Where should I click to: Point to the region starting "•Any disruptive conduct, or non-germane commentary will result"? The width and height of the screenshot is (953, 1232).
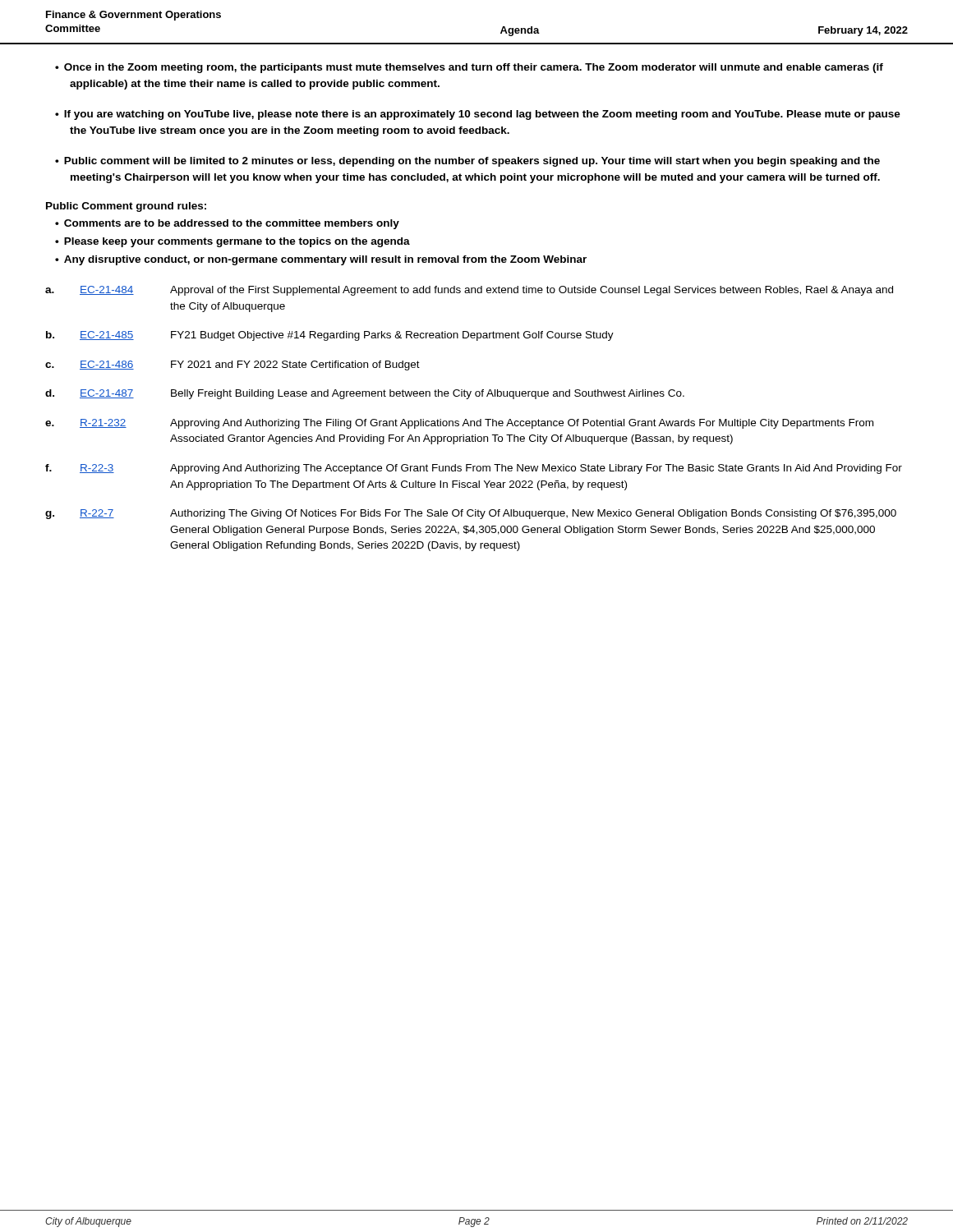(321, 259)
